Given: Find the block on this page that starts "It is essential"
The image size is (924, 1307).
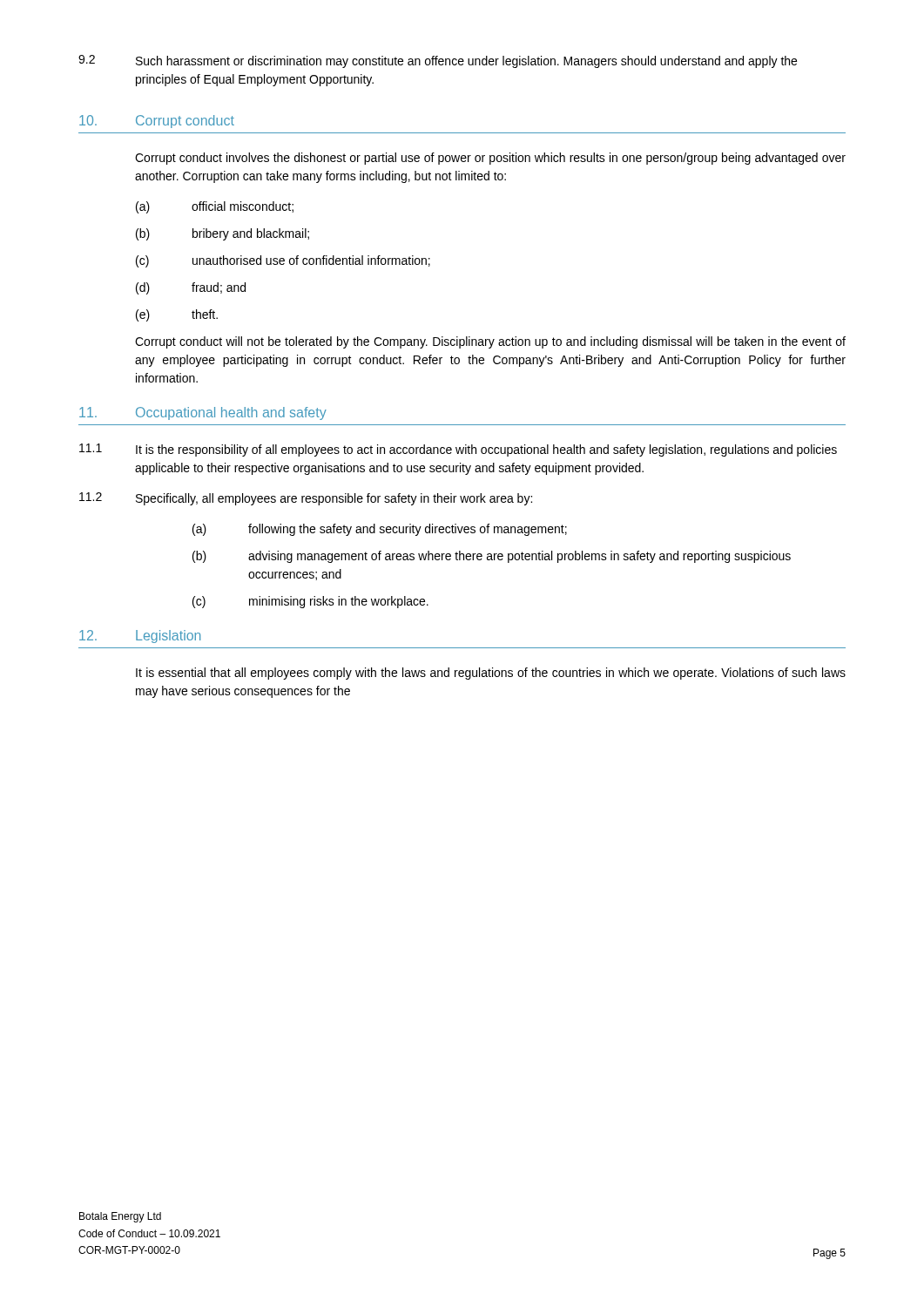Looking at the screenshot, I should (490, 682).
